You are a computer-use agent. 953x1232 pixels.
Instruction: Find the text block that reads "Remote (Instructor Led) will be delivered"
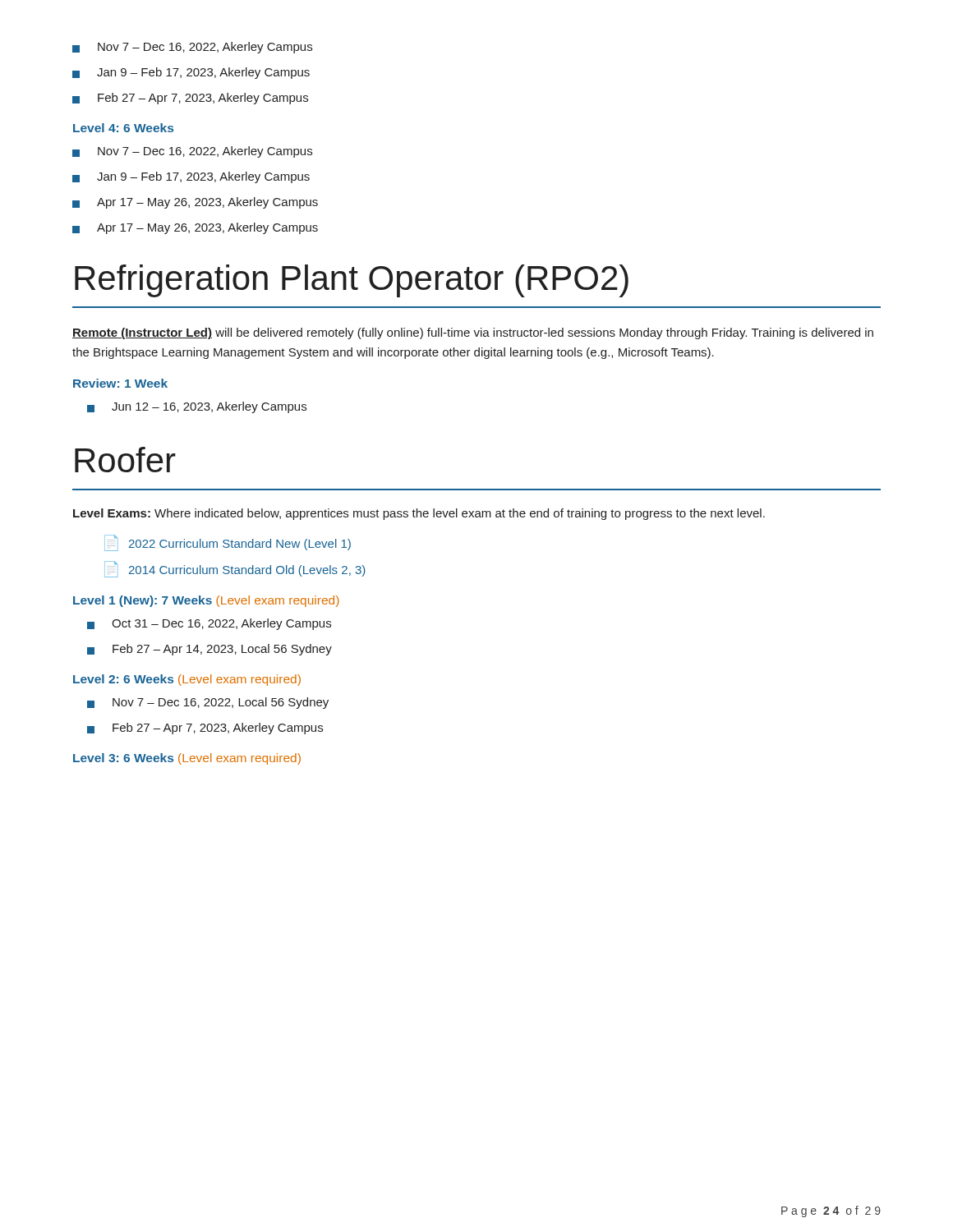[x=473, y=342]
